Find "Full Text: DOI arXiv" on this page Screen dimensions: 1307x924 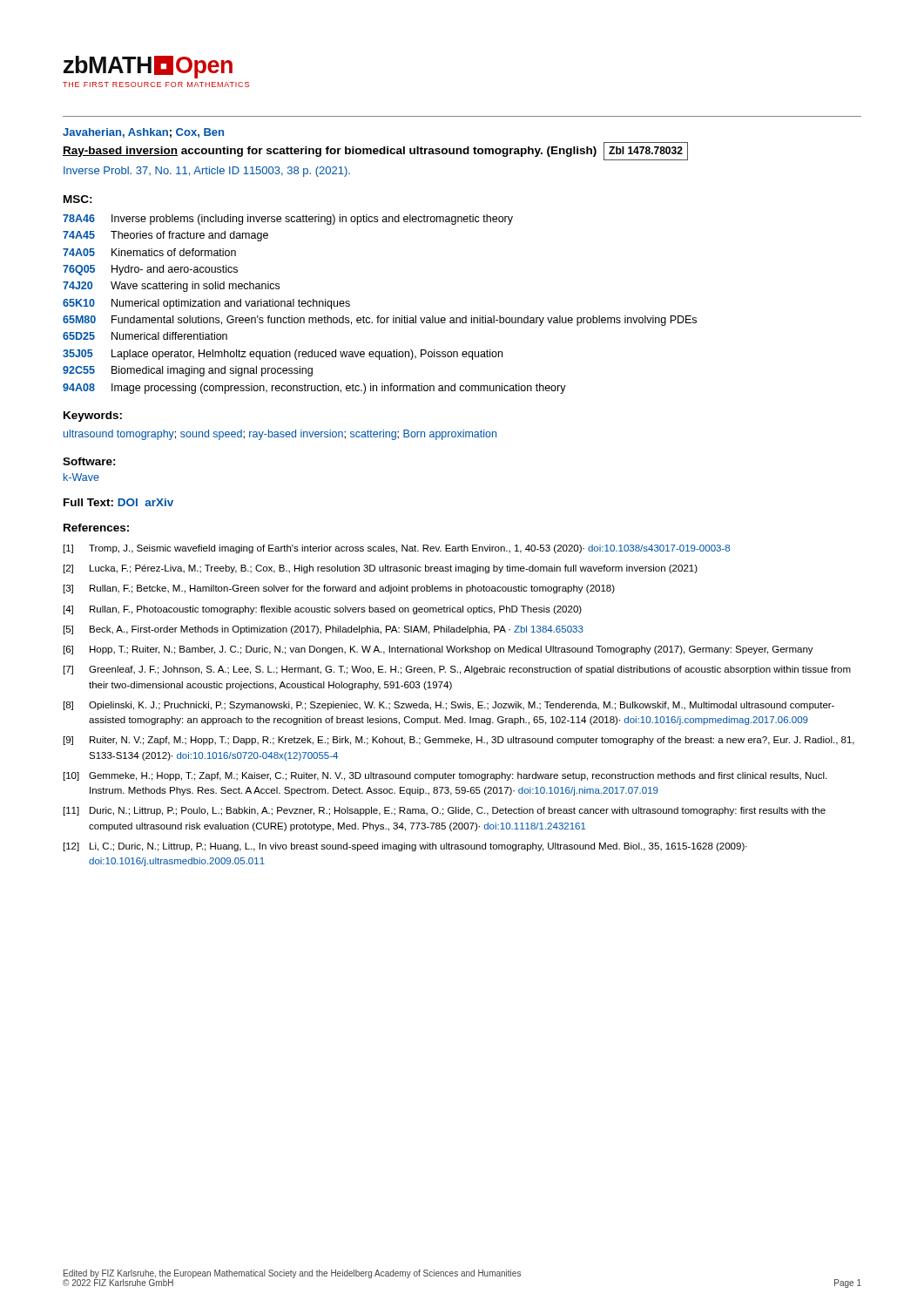118,502
